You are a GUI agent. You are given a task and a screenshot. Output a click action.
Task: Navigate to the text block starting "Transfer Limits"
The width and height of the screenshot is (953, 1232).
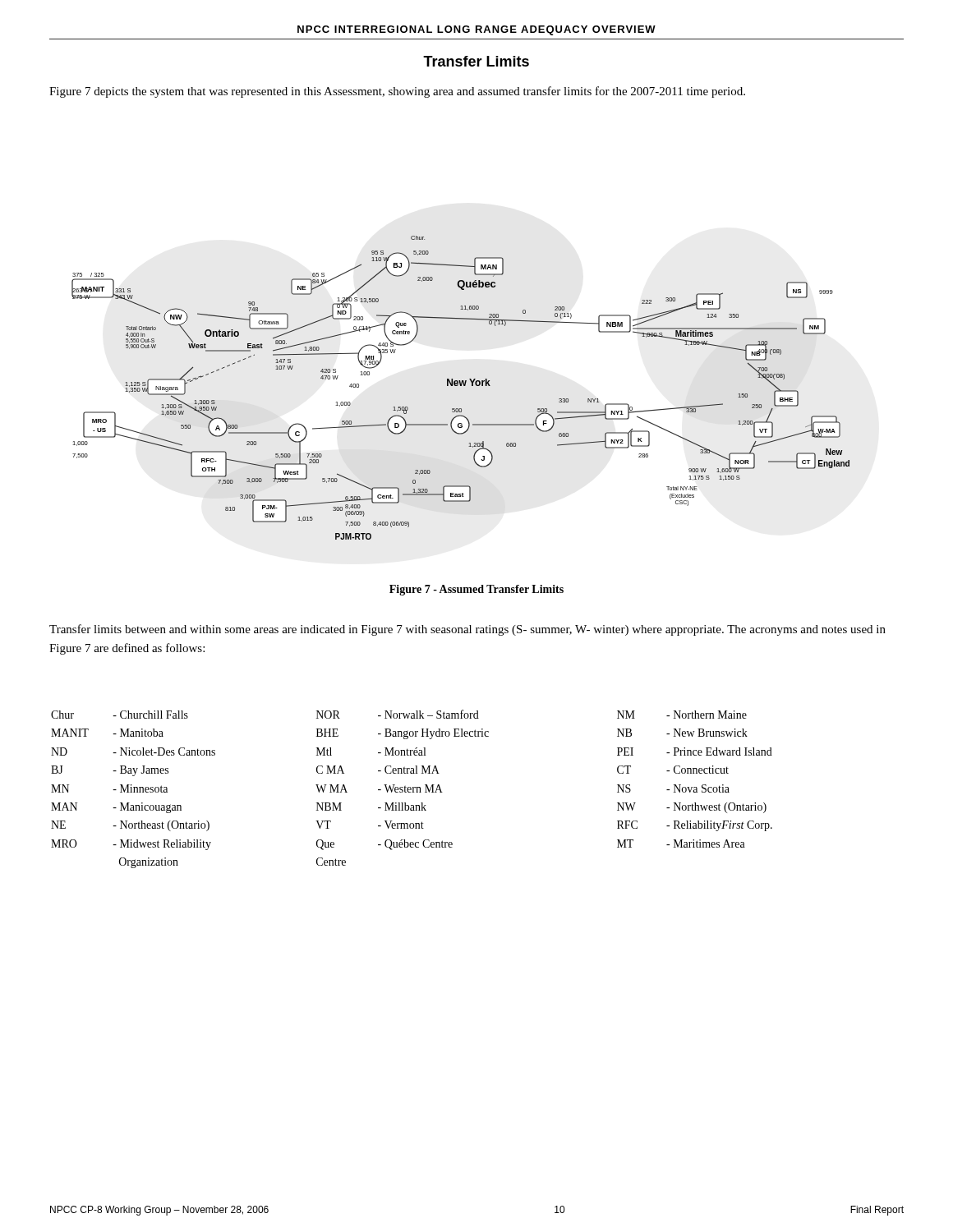[x=476, y=62]
